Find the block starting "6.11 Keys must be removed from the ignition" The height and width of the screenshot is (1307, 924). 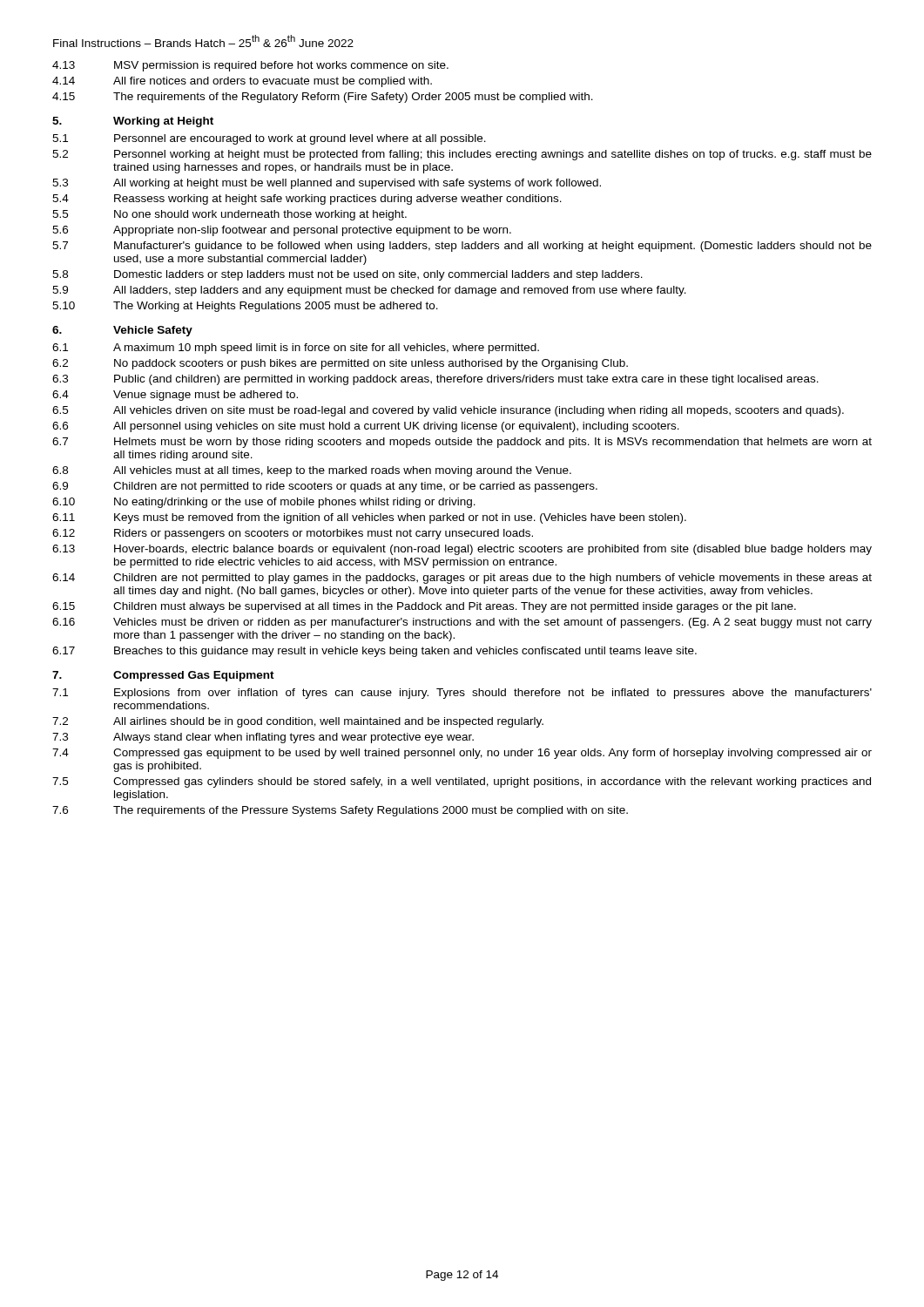462,517
